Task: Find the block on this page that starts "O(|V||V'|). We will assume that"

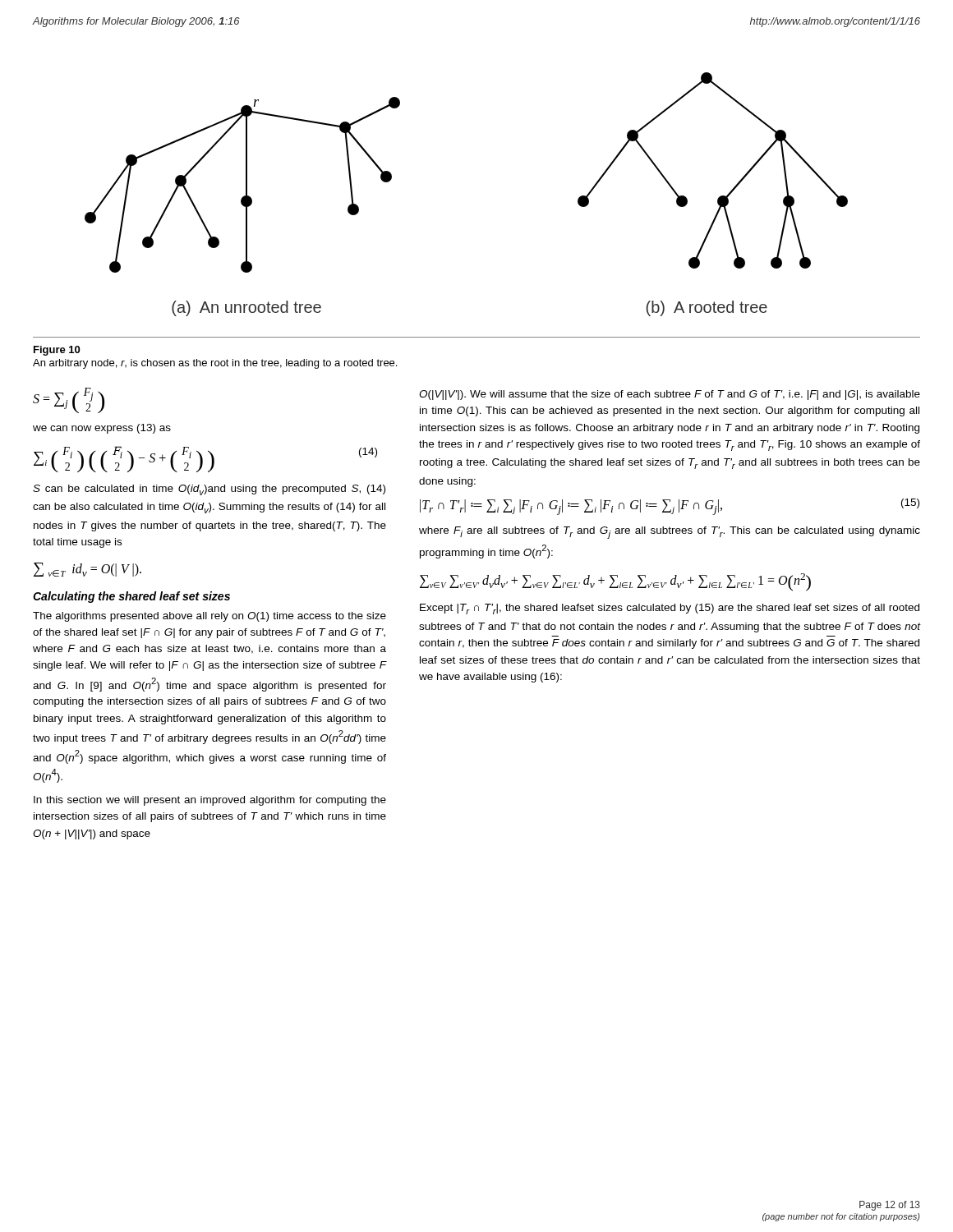Action: pyautogui.click(x=670, y=437)
